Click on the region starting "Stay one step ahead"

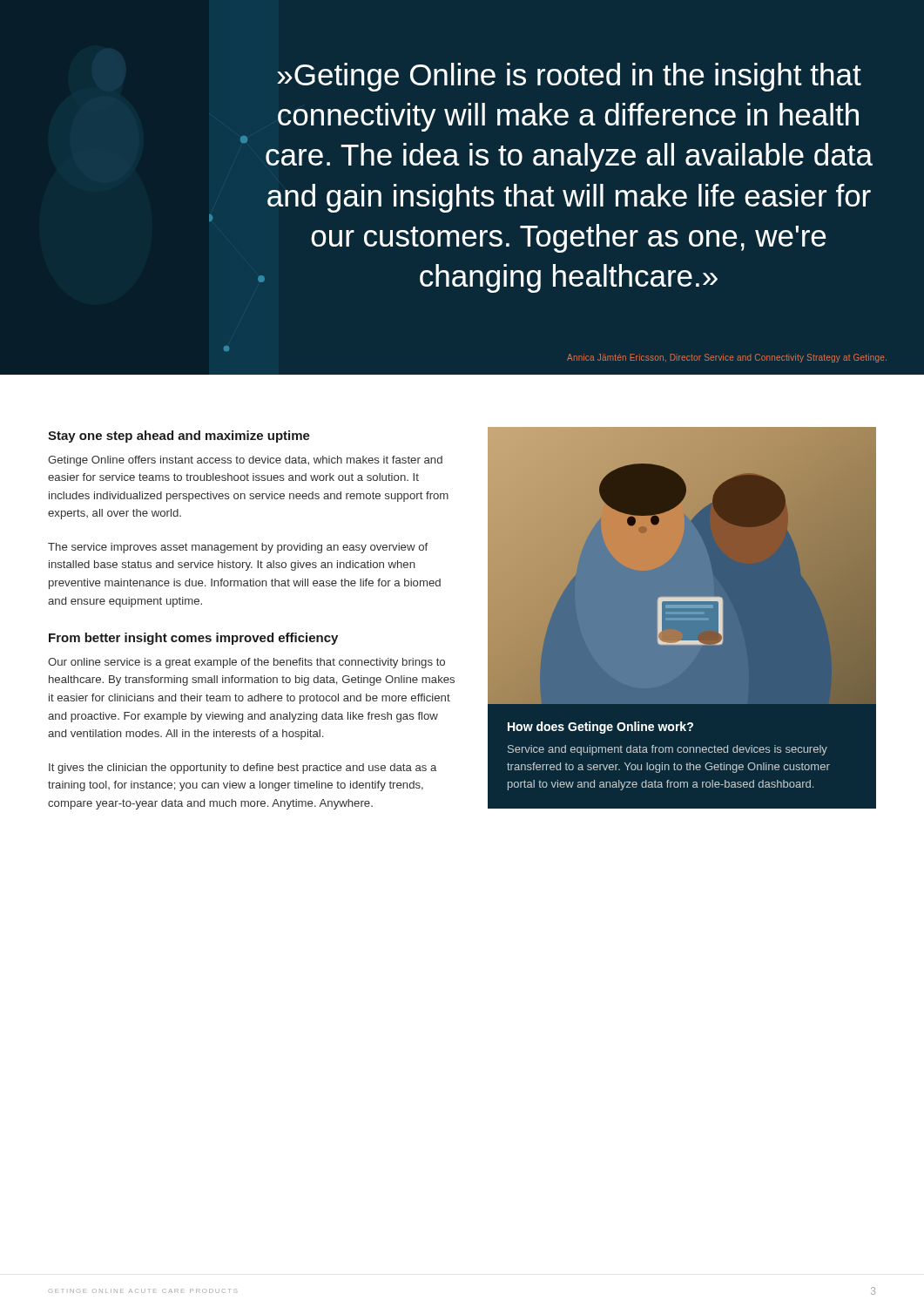point(252,435)
